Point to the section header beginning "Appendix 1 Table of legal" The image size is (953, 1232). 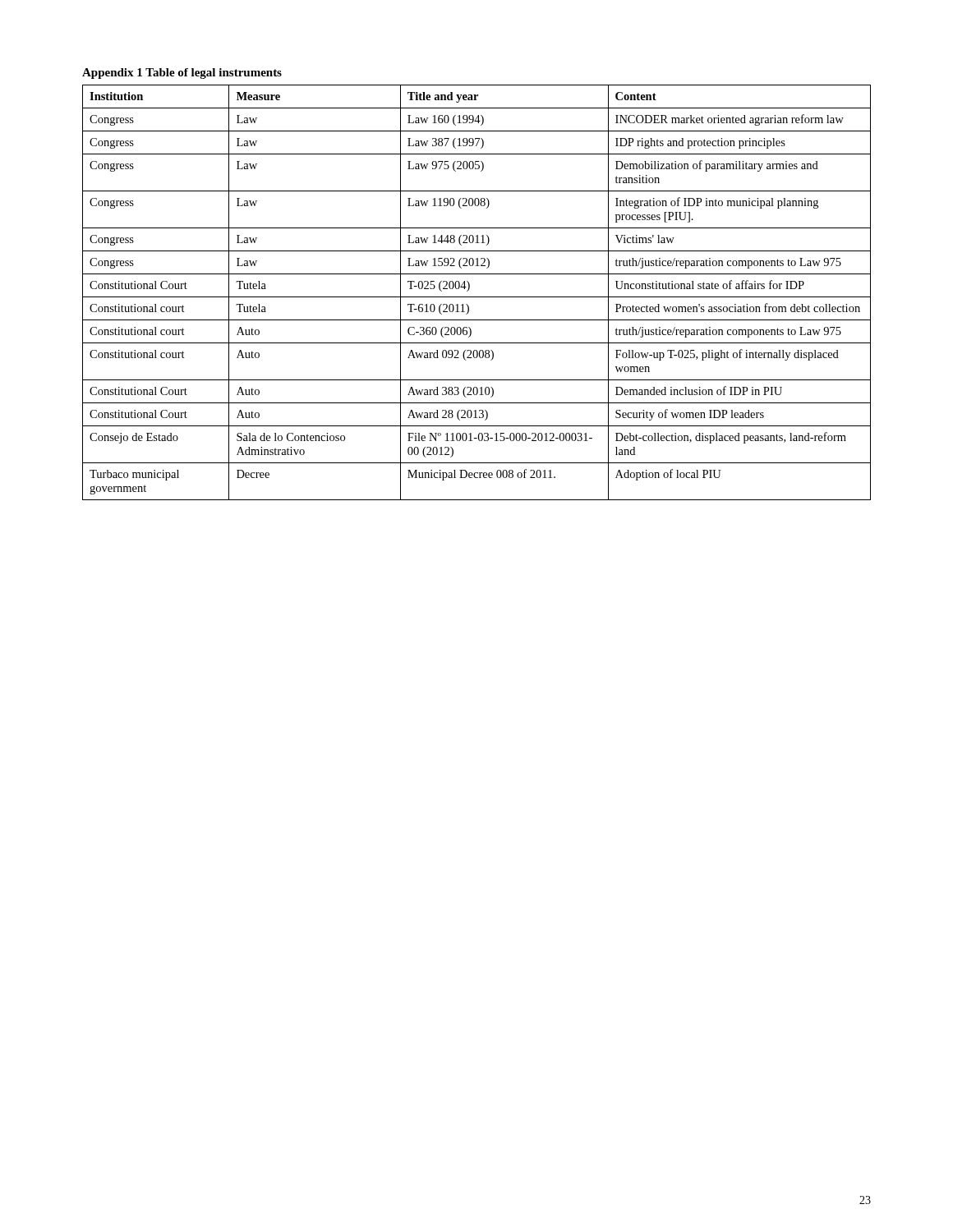click(182, 72)
